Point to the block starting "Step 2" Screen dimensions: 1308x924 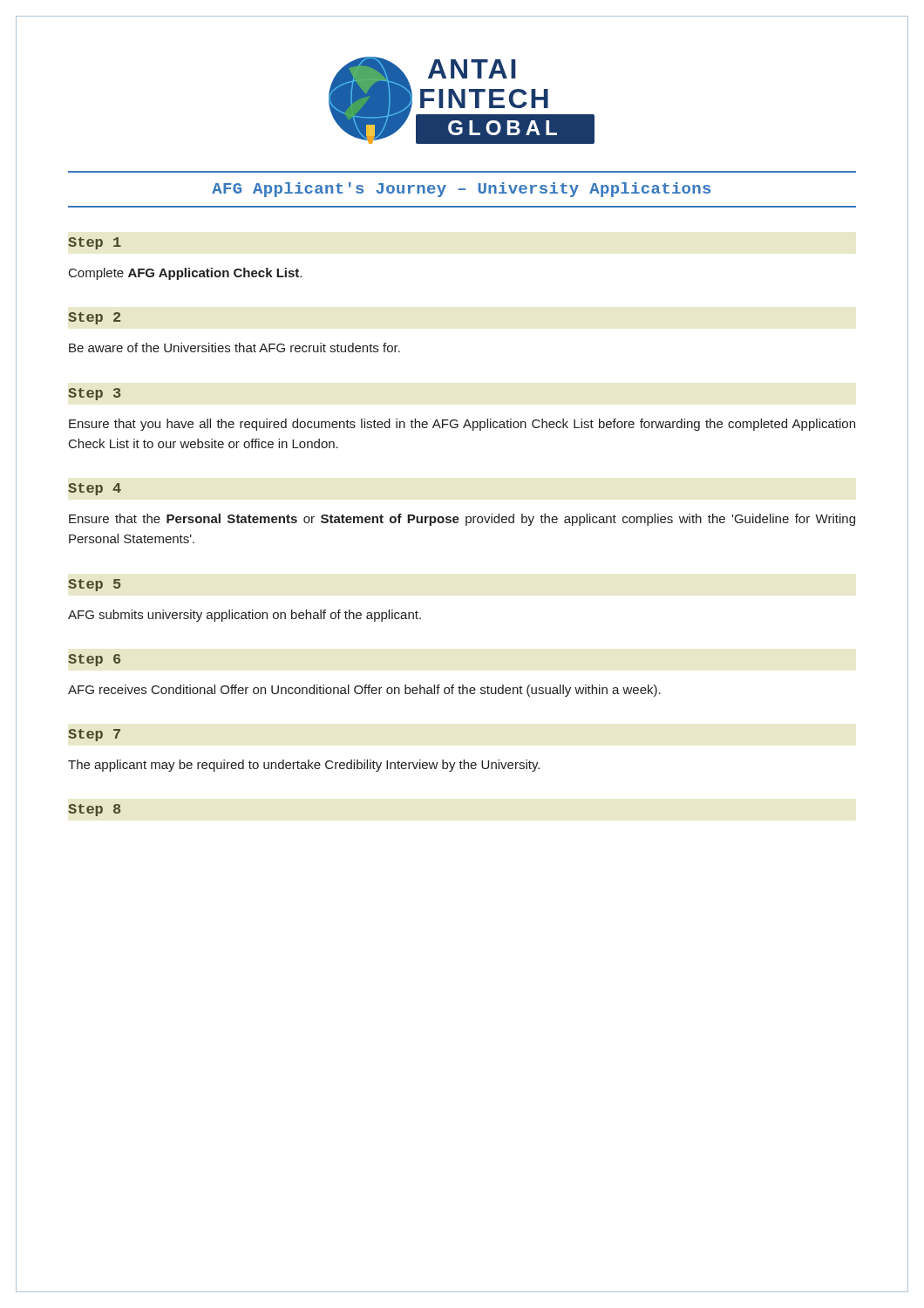[x=95, y=318]
